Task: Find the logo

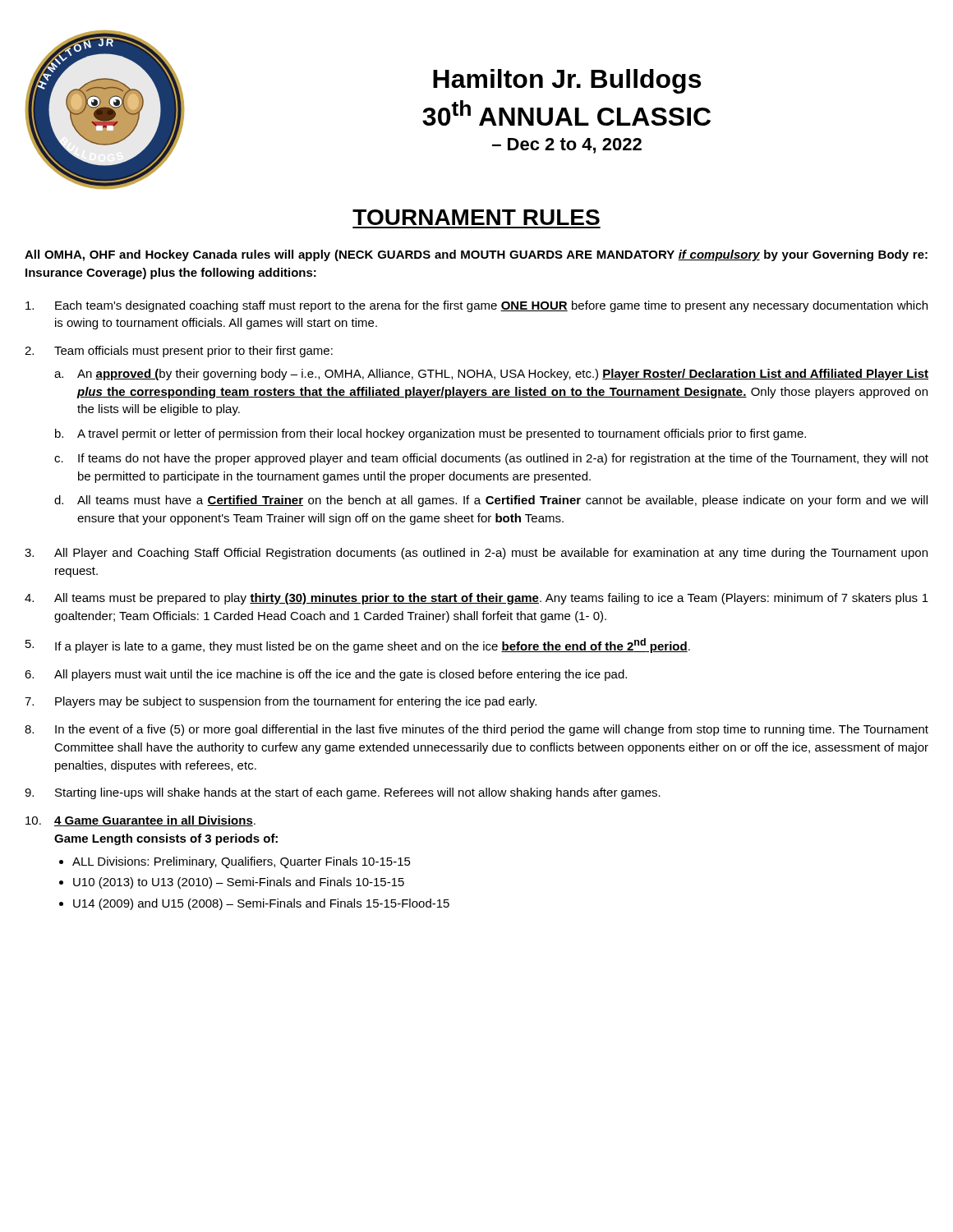Action: pos(107,110)
